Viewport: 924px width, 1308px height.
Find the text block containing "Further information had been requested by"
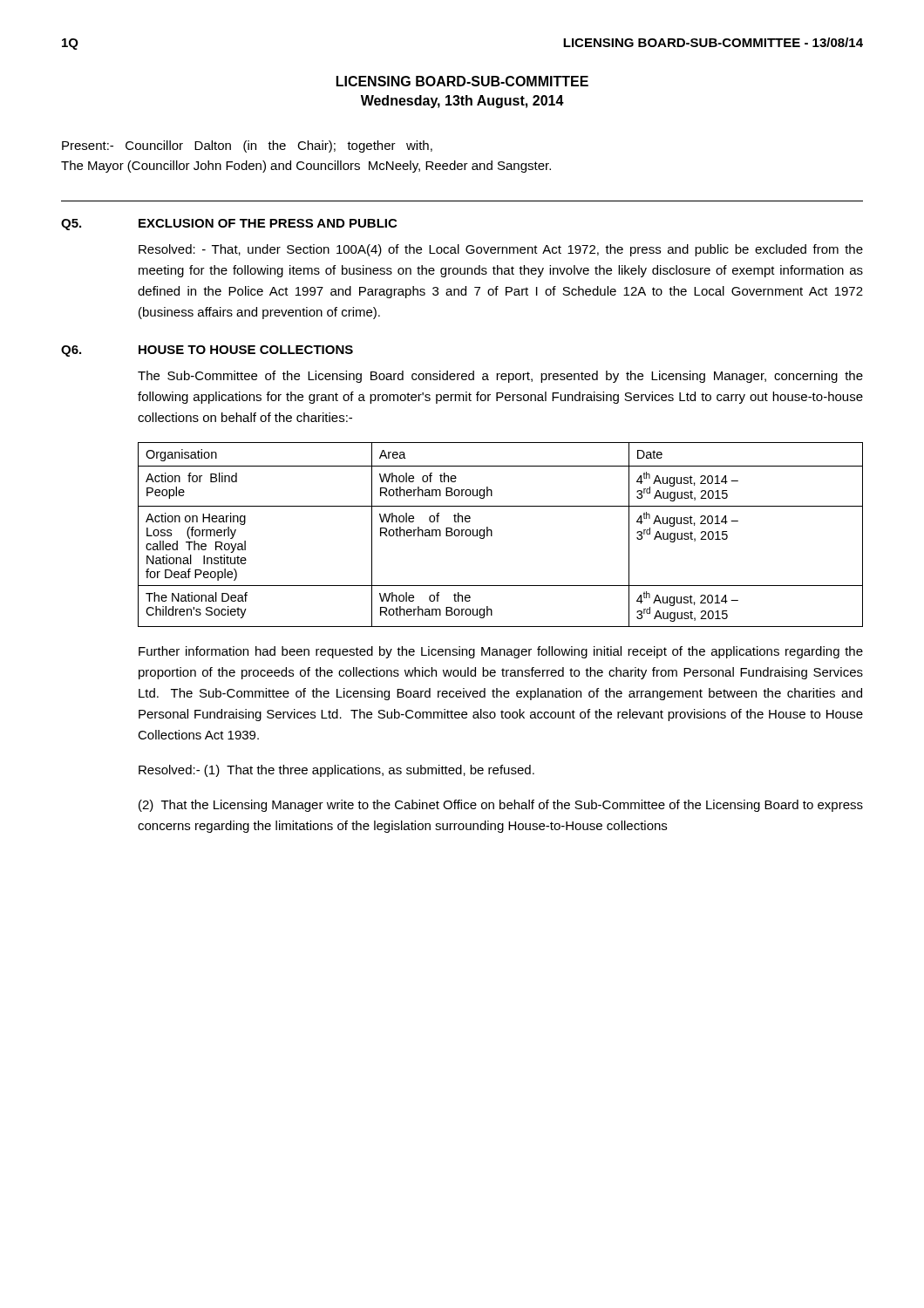click(x=500, y=693)
